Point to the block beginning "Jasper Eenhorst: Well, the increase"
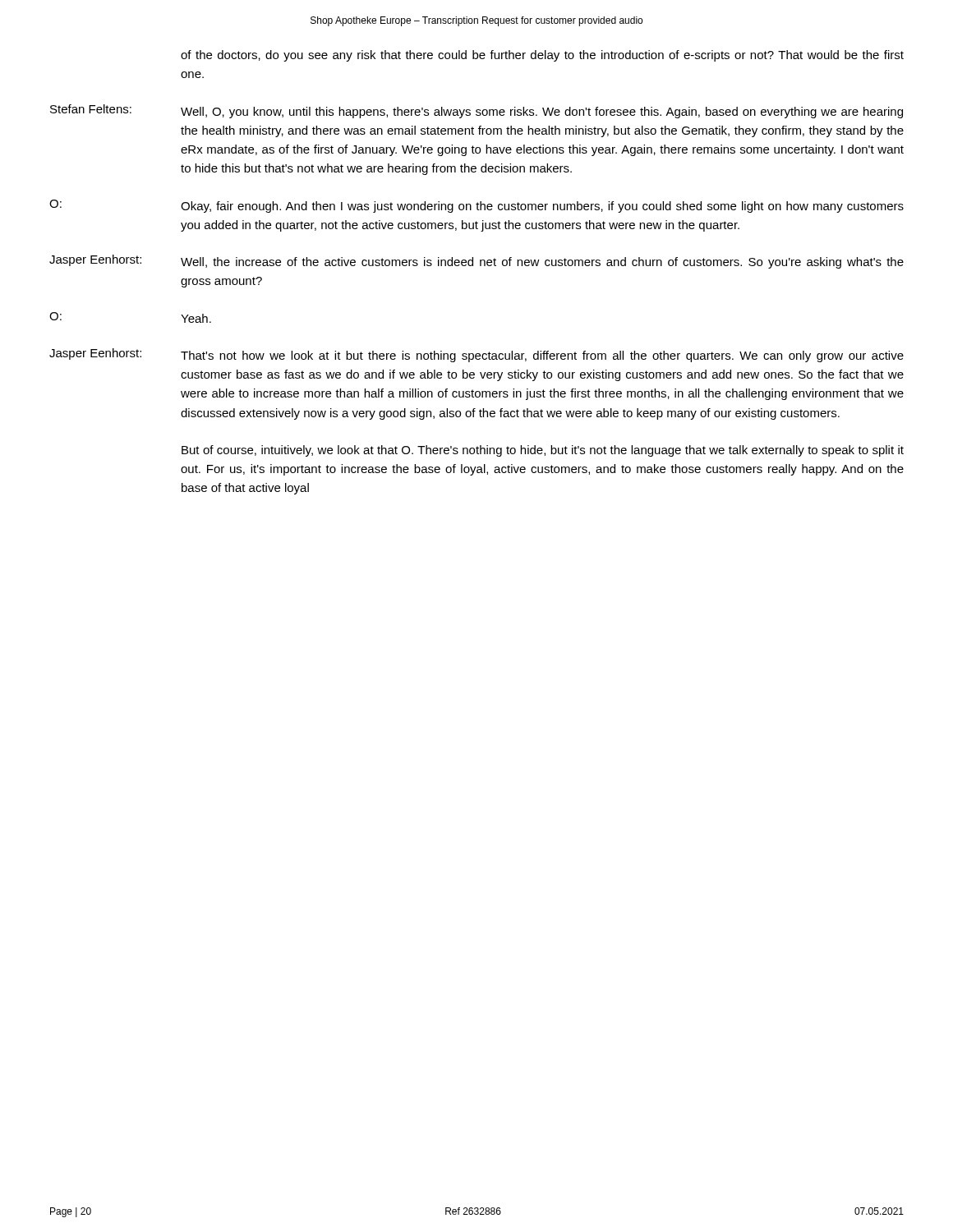Screen dimensions: 1232x953 (x=476, y=271)
